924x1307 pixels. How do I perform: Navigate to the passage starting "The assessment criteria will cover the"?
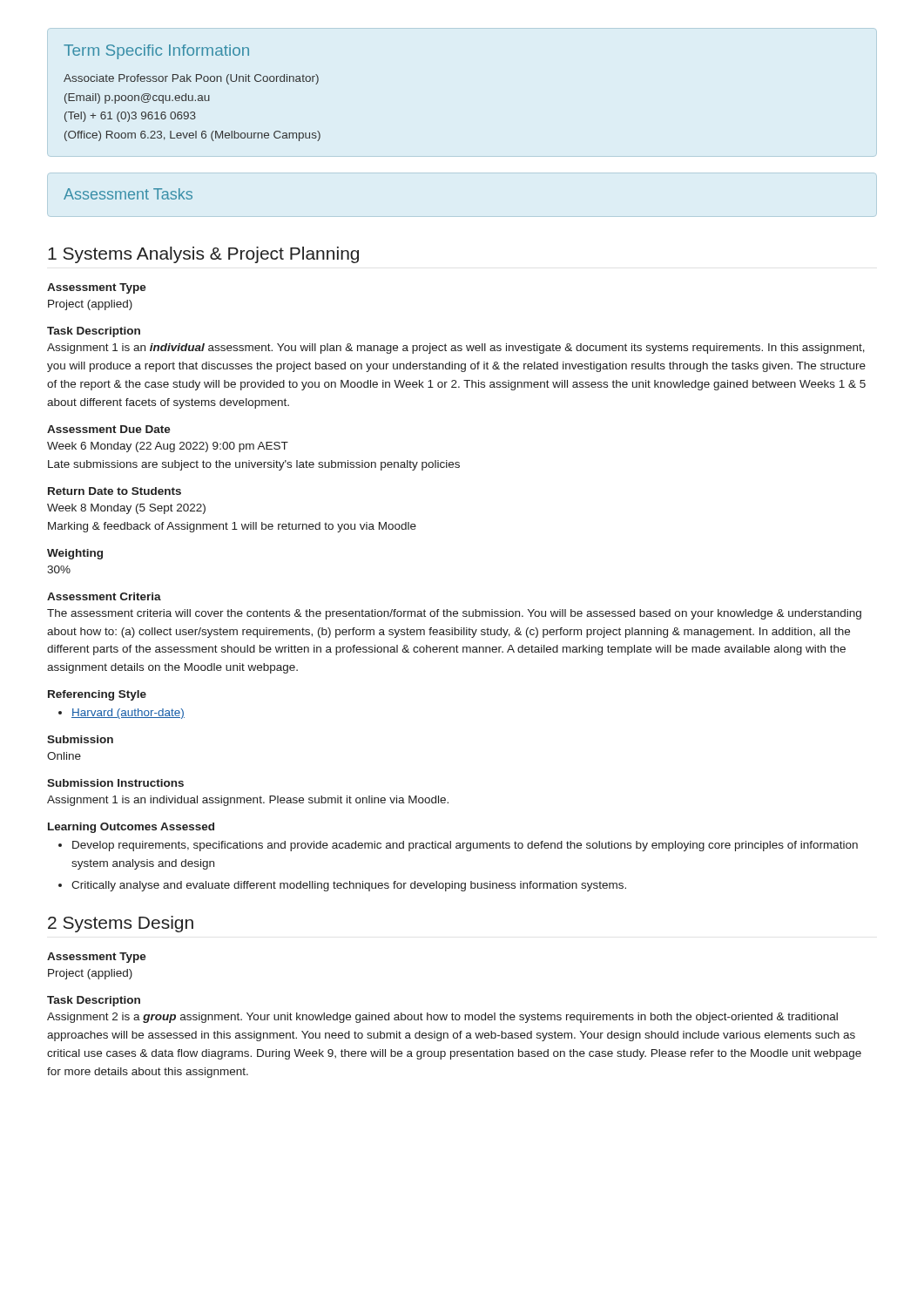click(455, 640)
